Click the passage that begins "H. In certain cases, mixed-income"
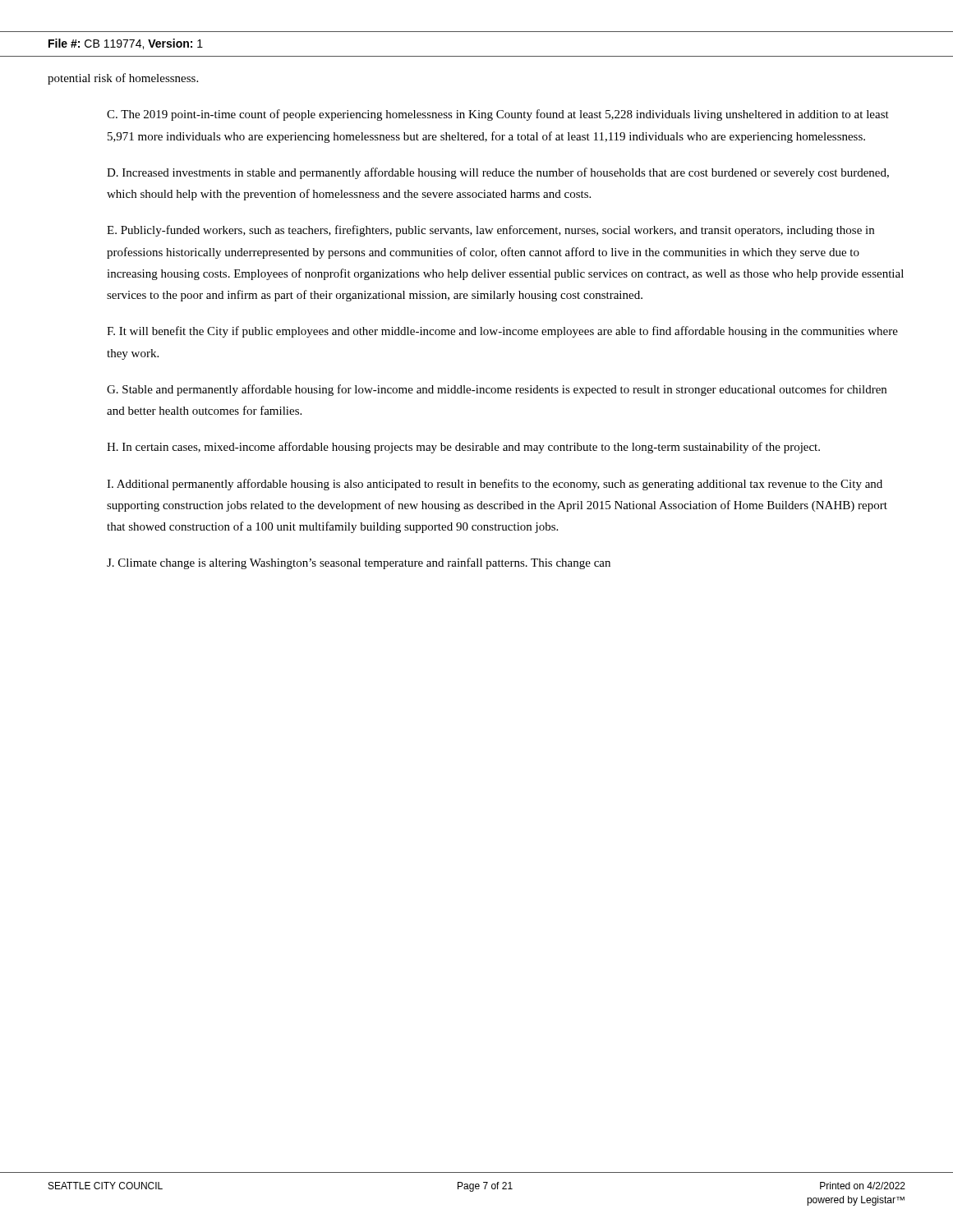 pos(464,447)
